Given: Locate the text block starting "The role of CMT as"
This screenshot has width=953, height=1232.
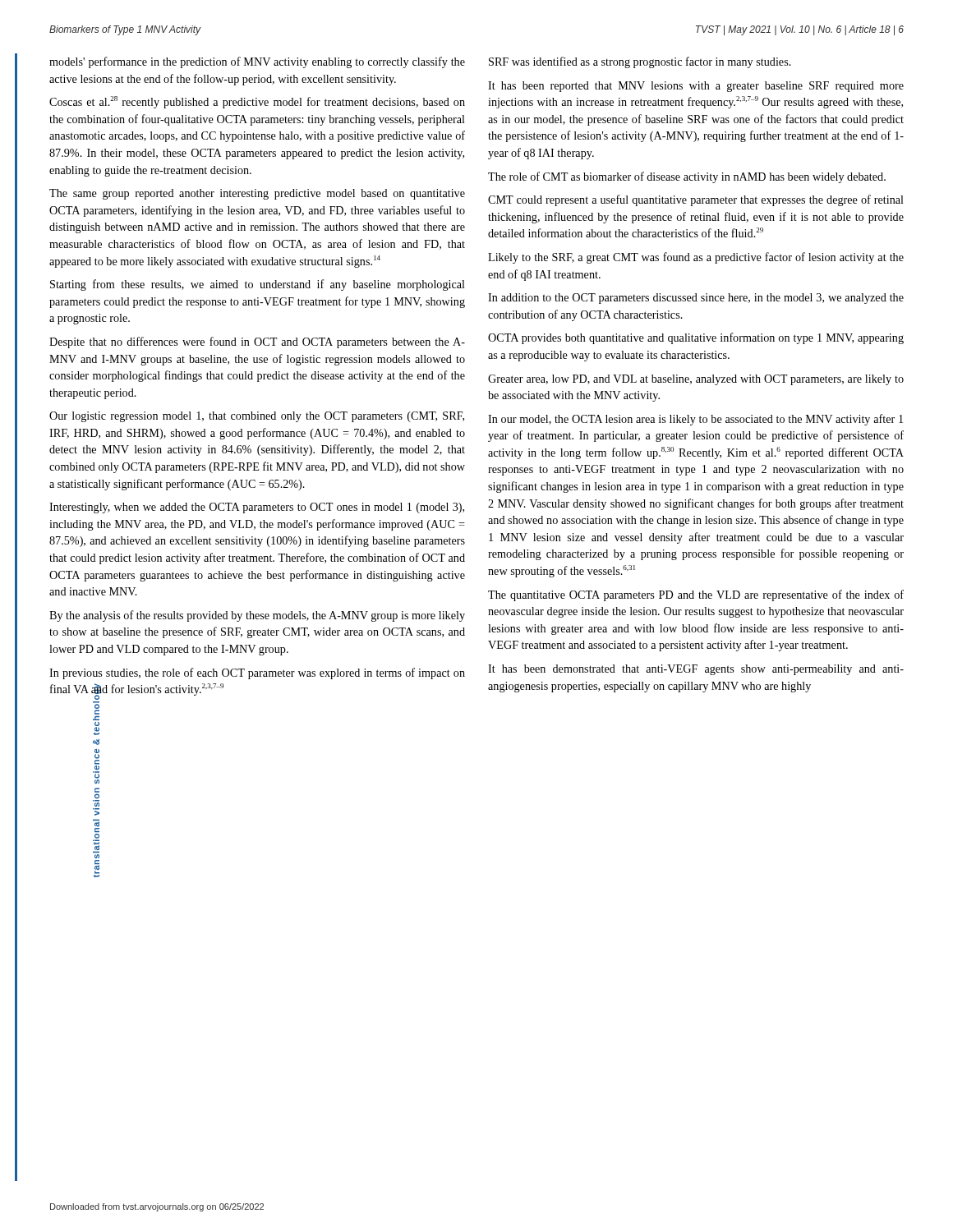Looking at the screenshot, I should pyautogui.click(x=696, y=176).
